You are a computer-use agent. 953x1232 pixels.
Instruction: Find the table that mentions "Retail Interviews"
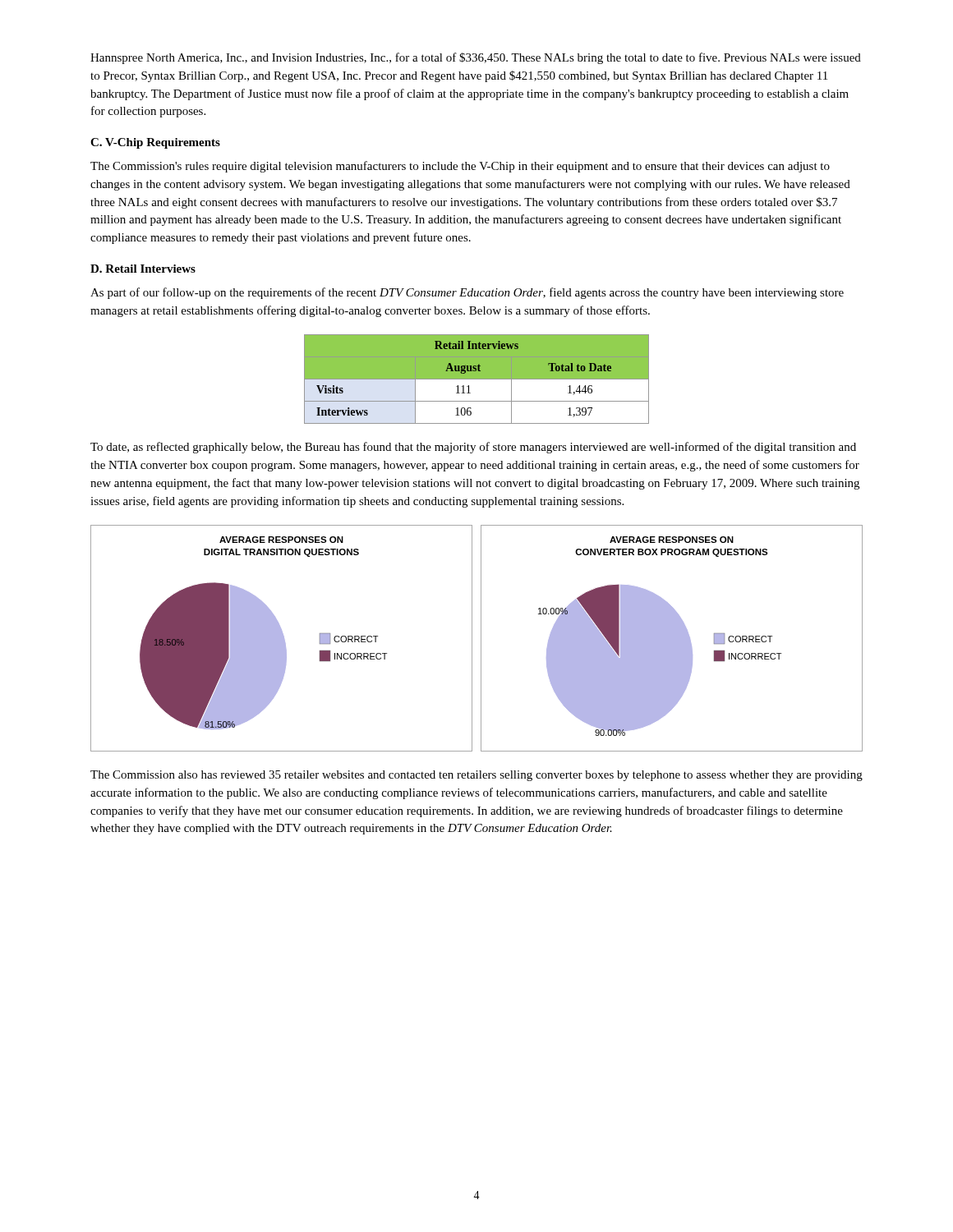(476, 379)
